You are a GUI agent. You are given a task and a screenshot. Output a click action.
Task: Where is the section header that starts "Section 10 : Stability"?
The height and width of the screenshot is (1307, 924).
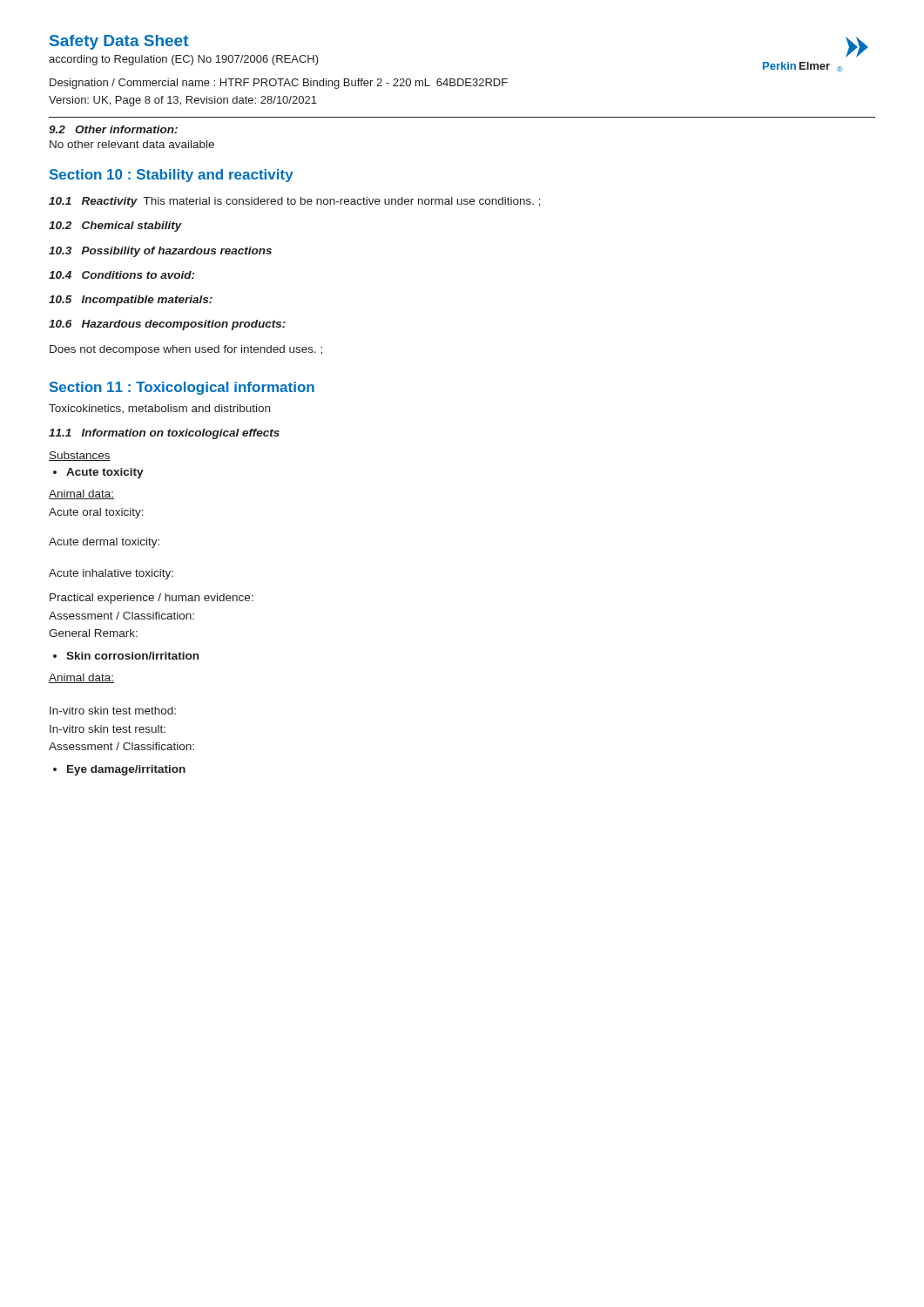[171, 175]
